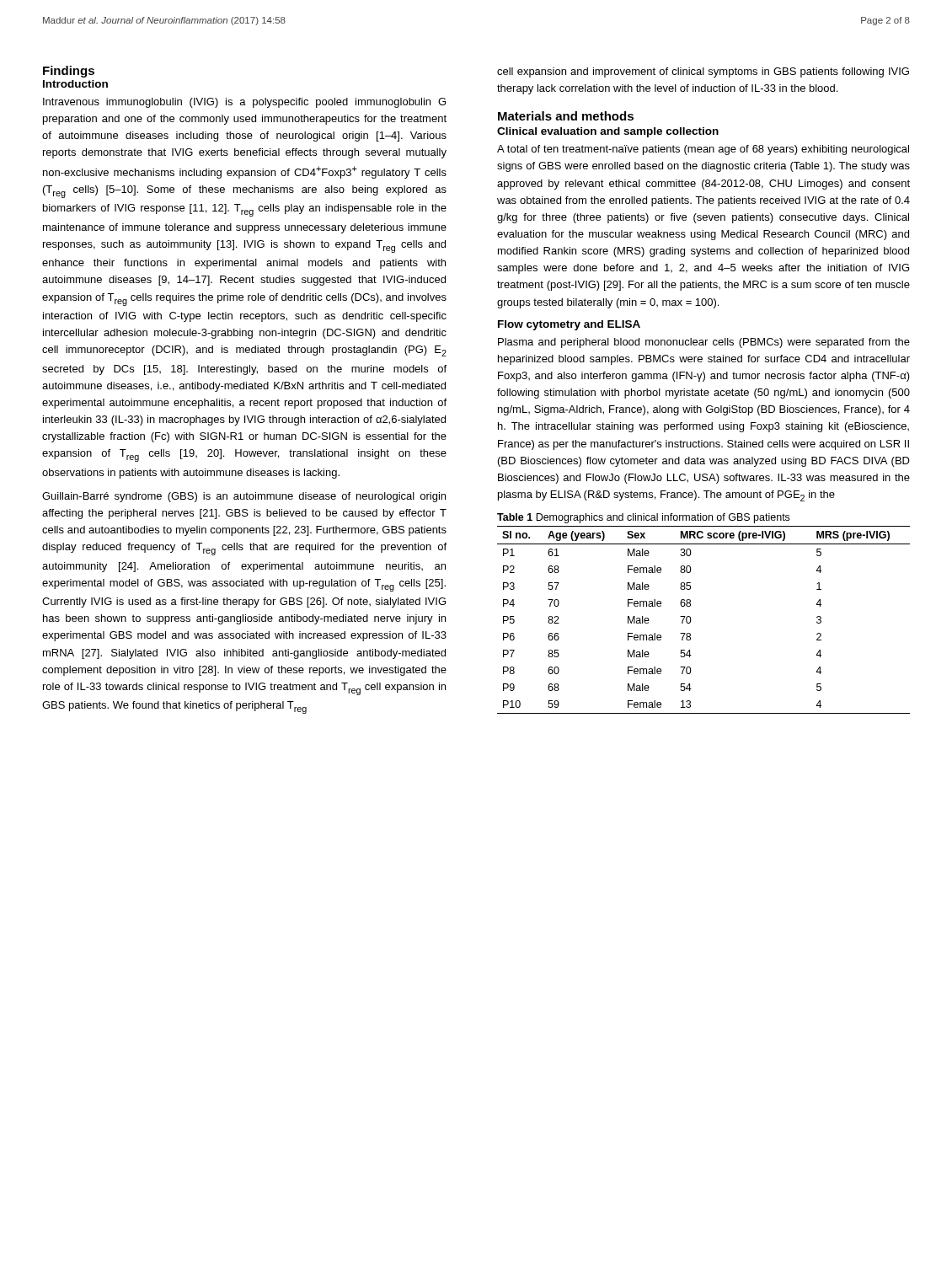Click on the text block containing "Guillain-Barré syndrome (GBS) is an autoimmune disease"
Screen dimensions: 1264x952
(x=244, y=601)
